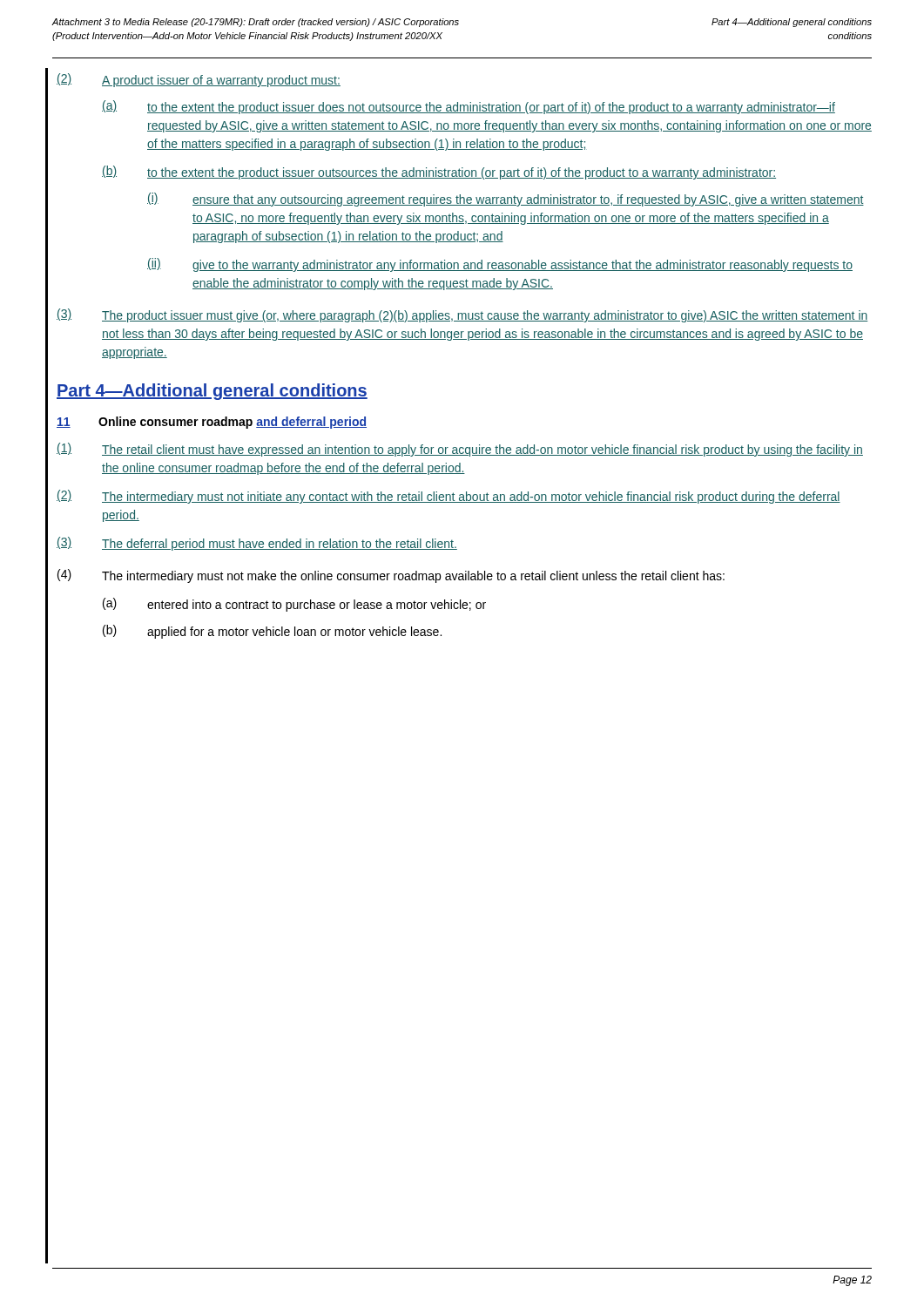924x1307 pixels.
Task: Locate the passage starting "(i) ensure that any outsourcing agreement requires"
Action: click(509, 218)
